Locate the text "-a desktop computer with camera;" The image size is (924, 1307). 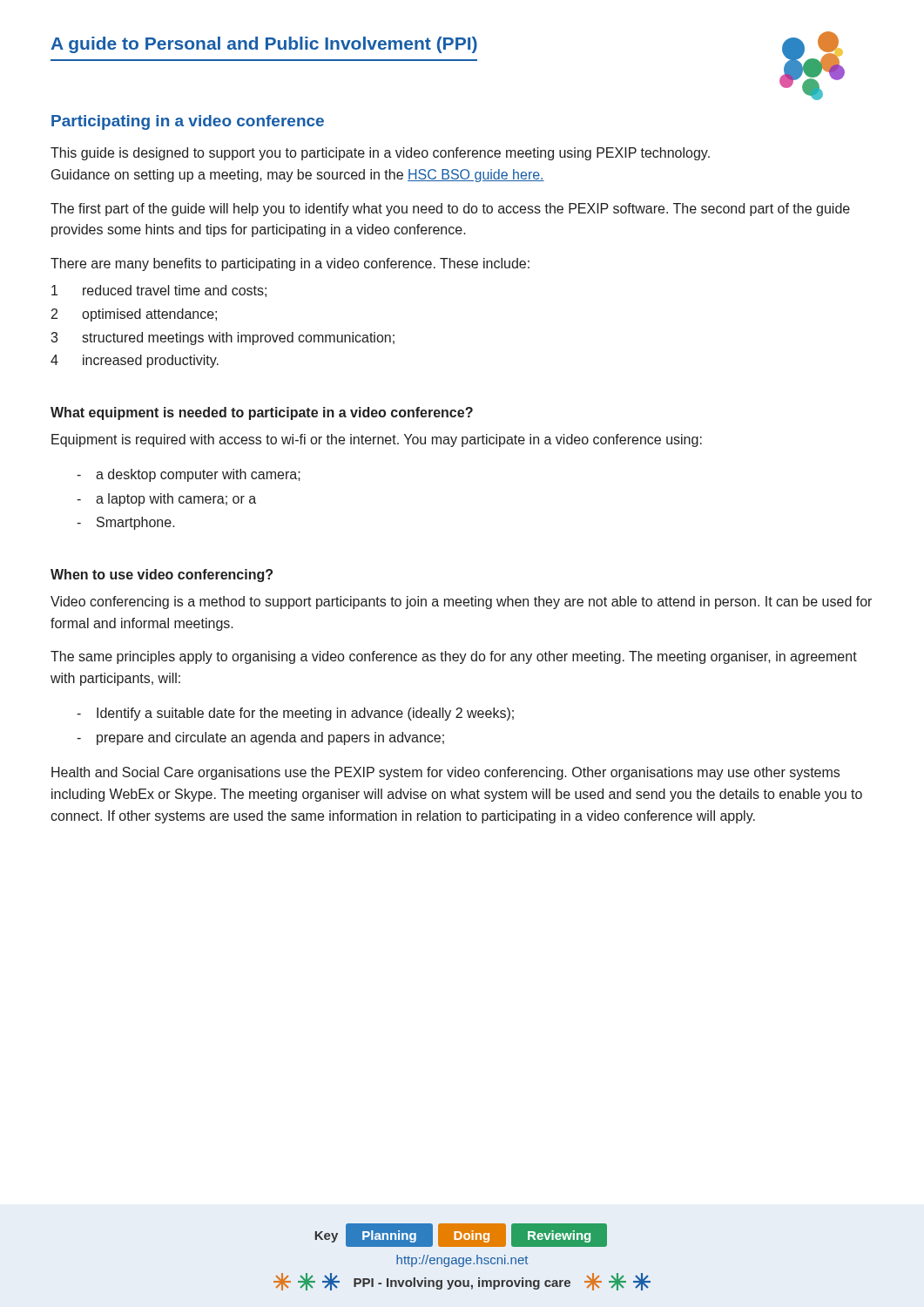(x=189, y=475)
